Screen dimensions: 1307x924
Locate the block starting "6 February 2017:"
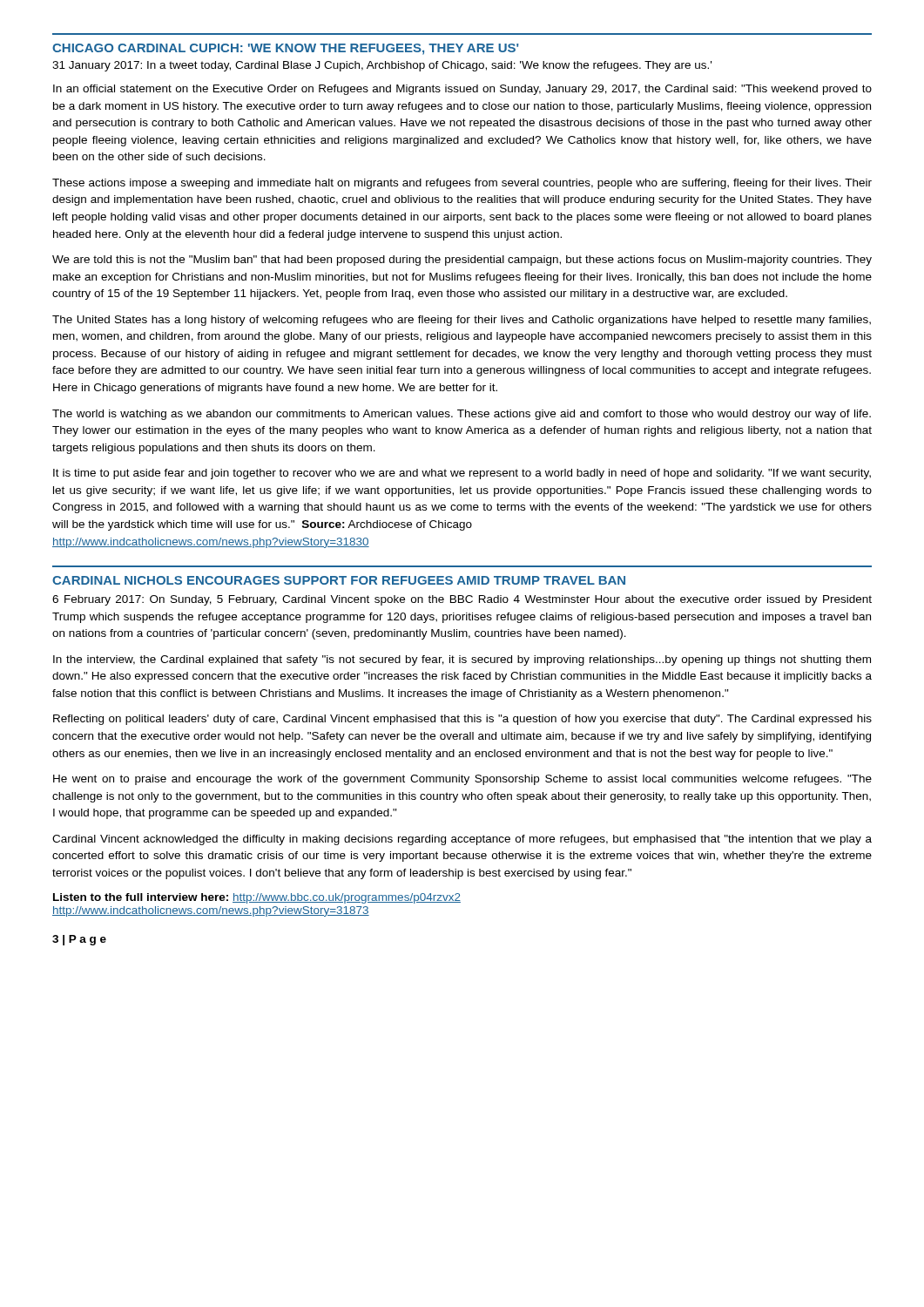462,616
